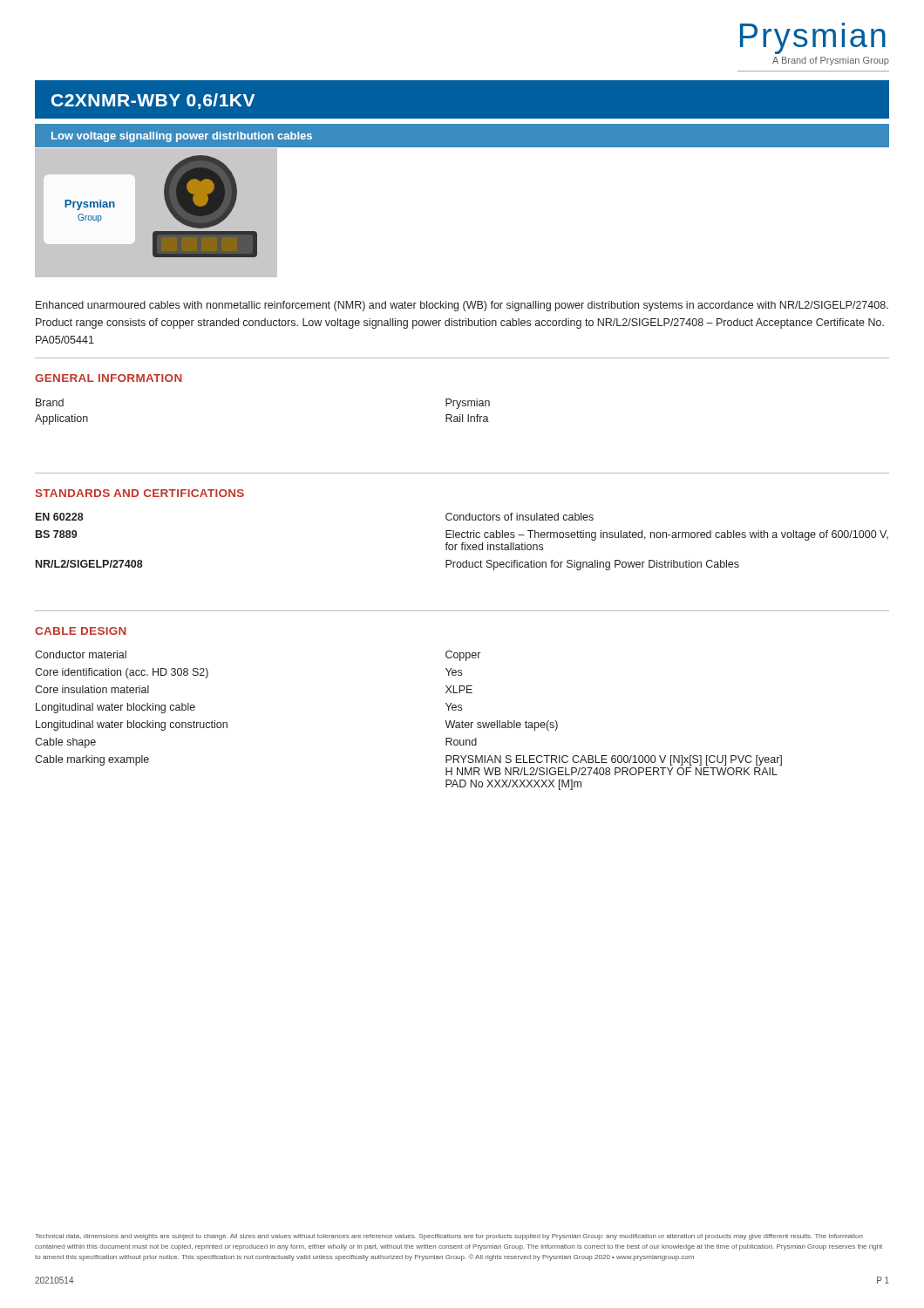Find "GENERAL INFORMATION" on this page
The height and width of the screenshot is (1308, 924).
pyautogui.click(x=109, y=378)
